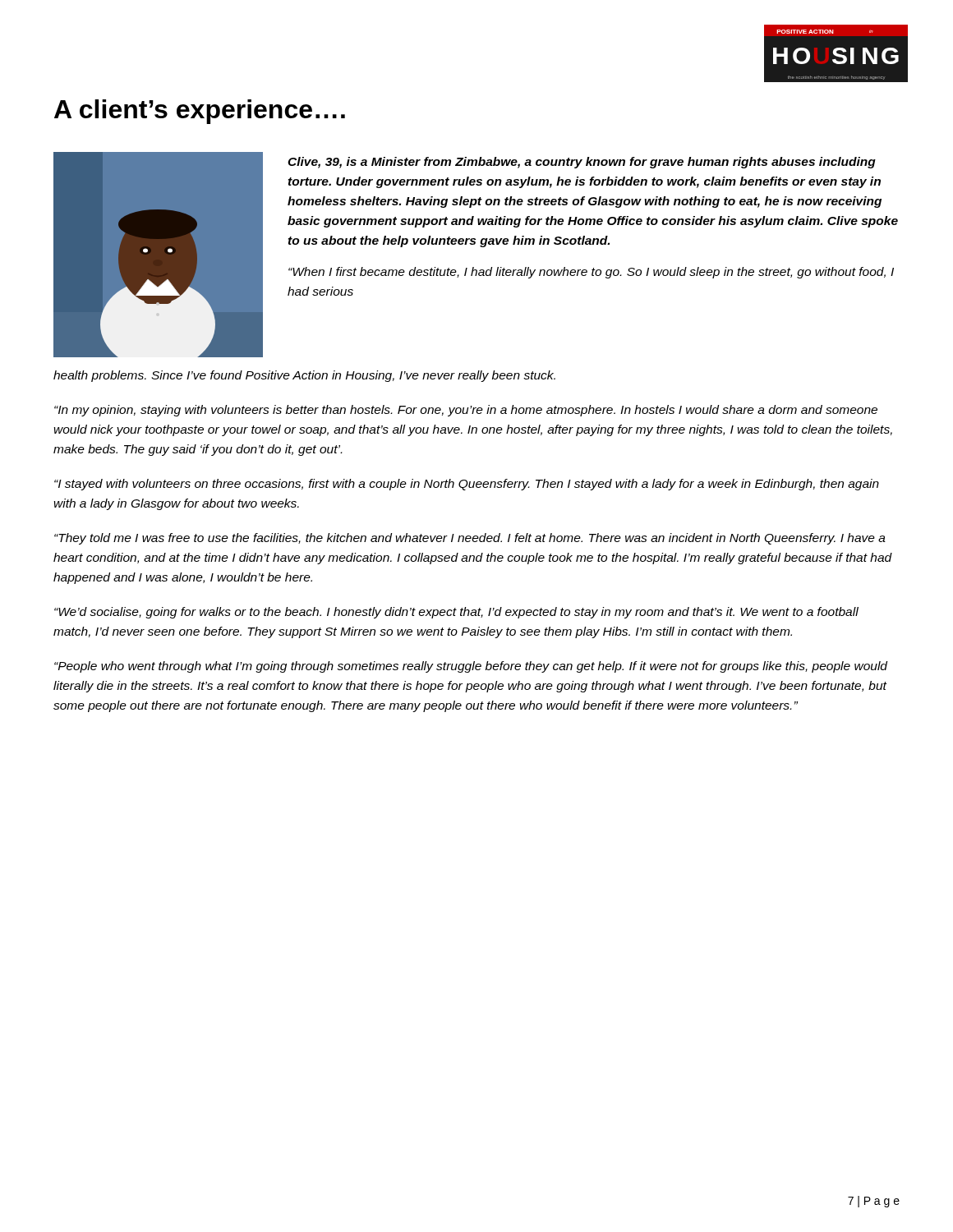The height and width of the screenshot is (1232, 953).
Task: Find the title
Action: click(200, 110)
